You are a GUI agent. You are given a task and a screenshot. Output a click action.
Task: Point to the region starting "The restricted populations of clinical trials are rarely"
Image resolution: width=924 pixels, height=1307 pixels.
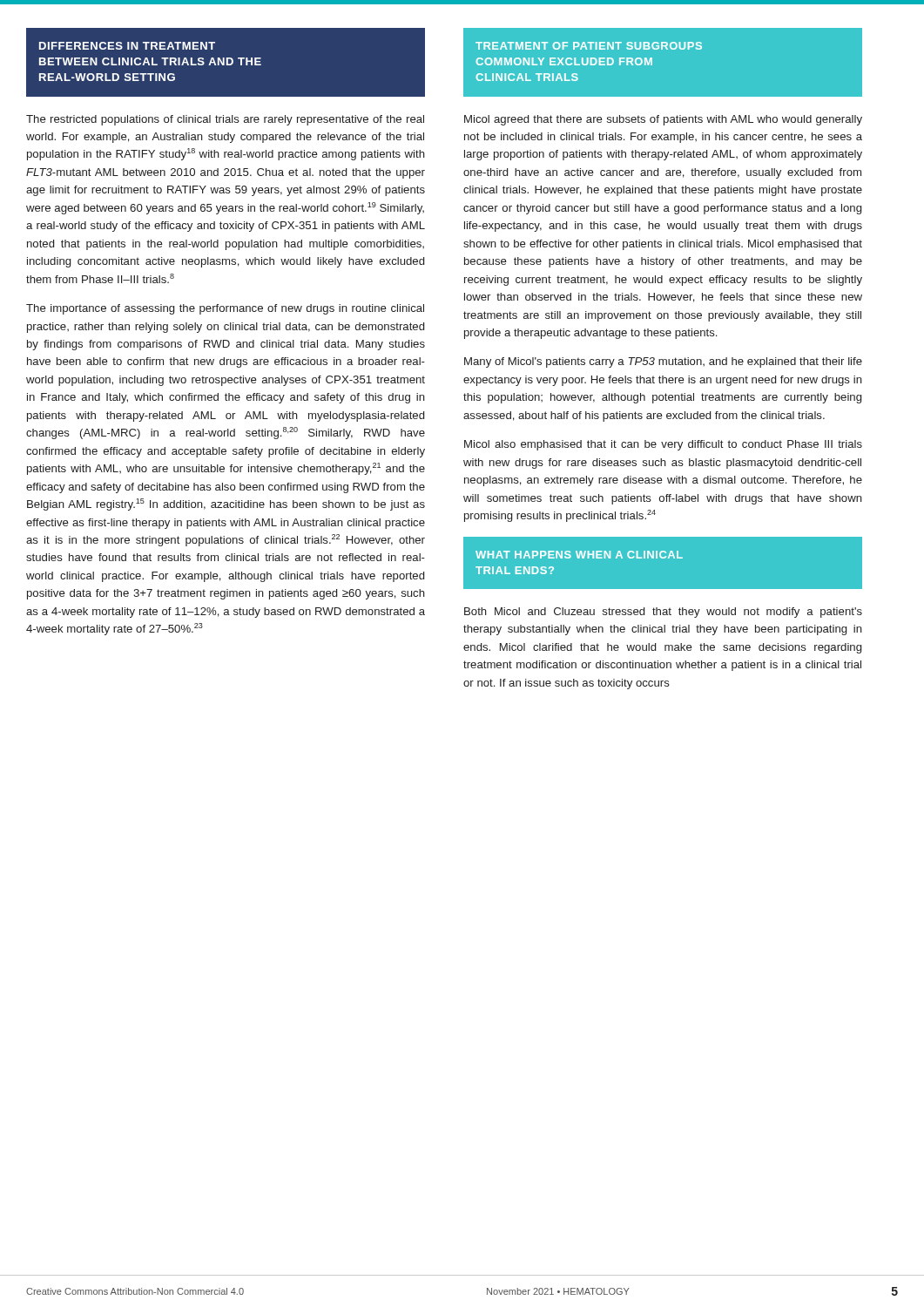(226, 199)
